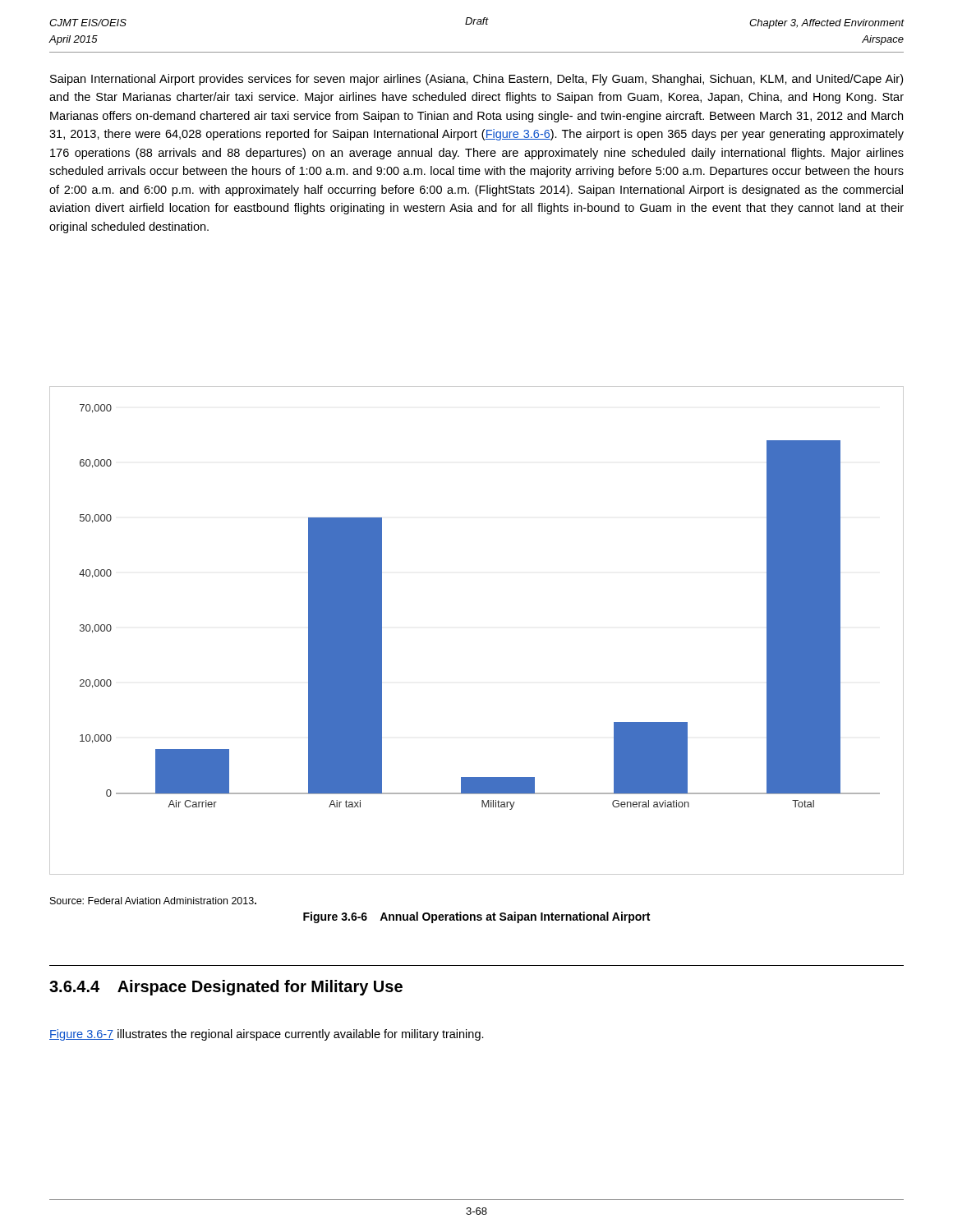Select the text block that says "Figure 3.6-7 illustrates"
The image size is (953, 1232).
267,1034
